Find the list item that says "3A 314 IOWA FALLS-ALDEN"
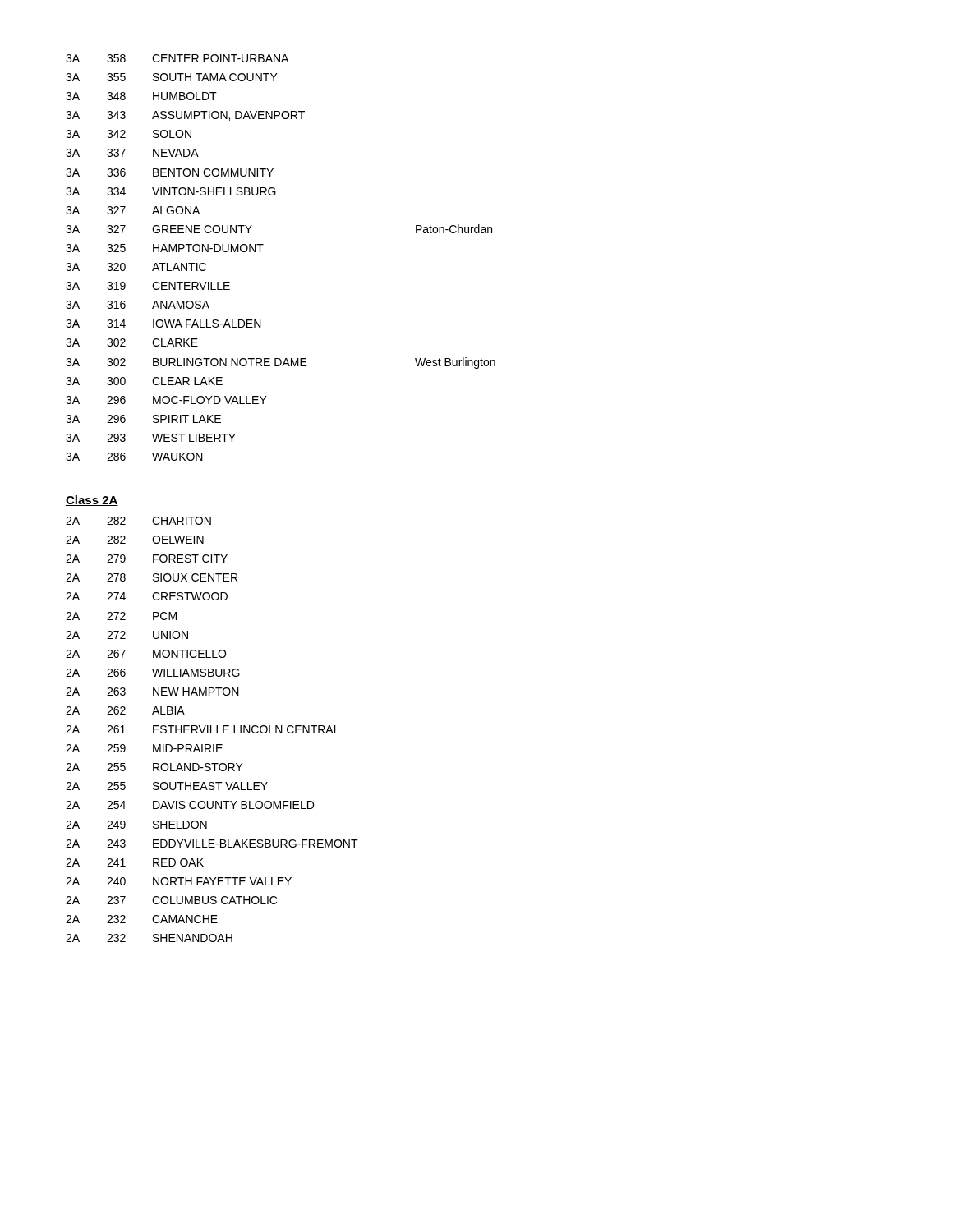This screenshot has width=953, height=1232. pos(240,324)
